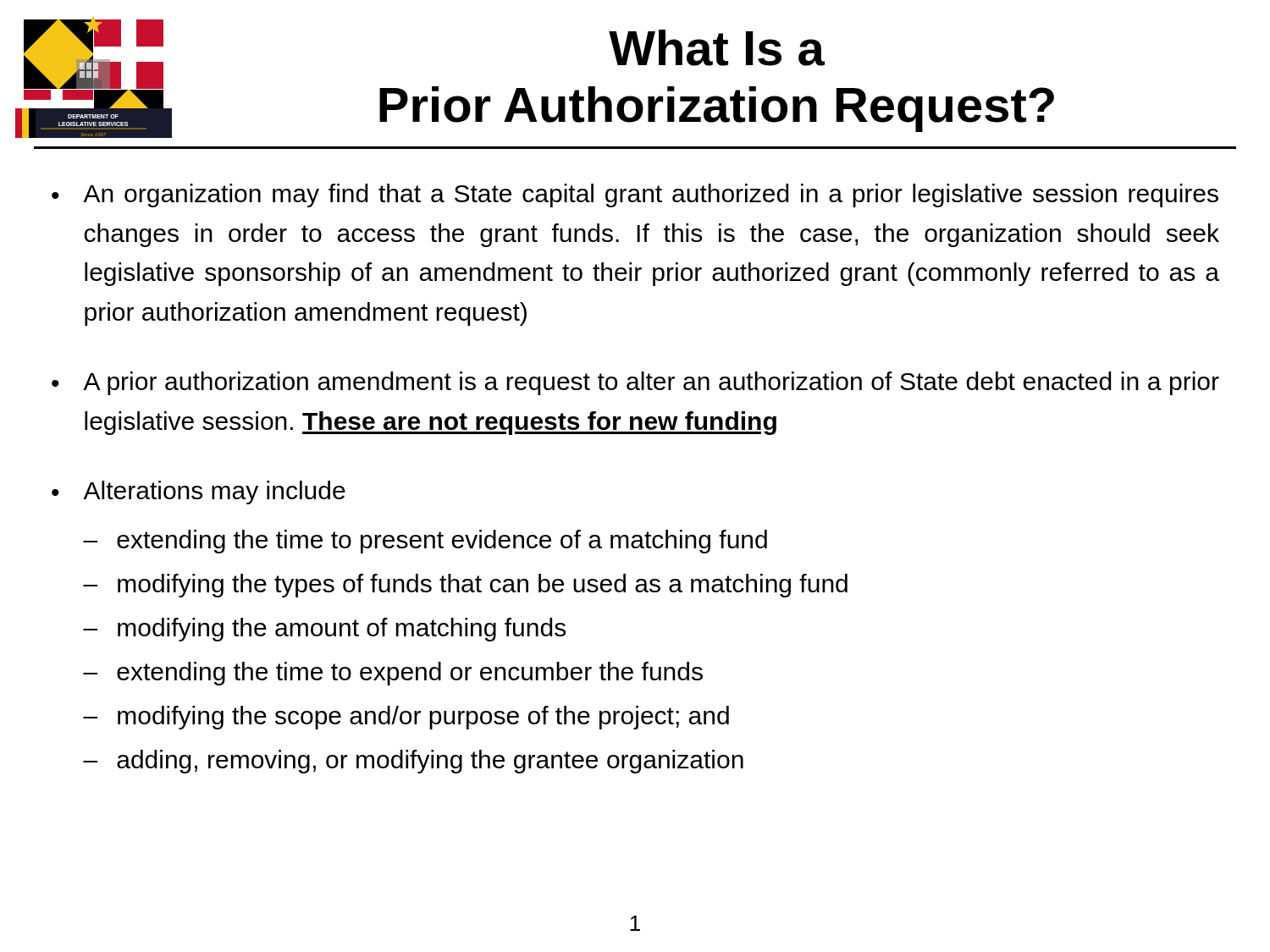Locate the text block starting "–modifying the types of funds that can"
1270x952 pixels.
[466, 583]
